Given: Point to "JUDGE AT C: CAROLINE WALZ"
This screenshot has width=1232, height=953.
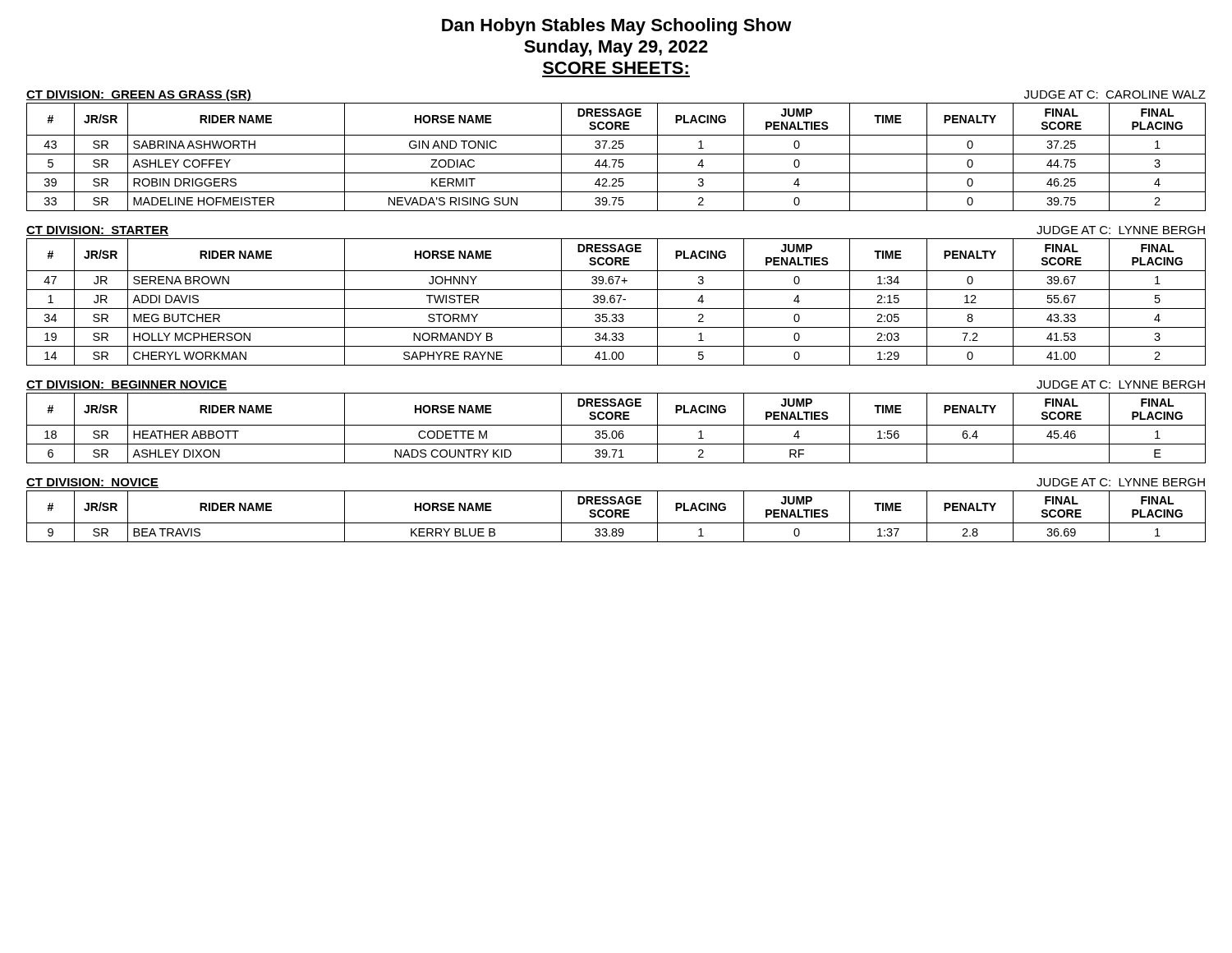Looking at the screenshot, I should pyautogui.click(x=1115, y=94).
